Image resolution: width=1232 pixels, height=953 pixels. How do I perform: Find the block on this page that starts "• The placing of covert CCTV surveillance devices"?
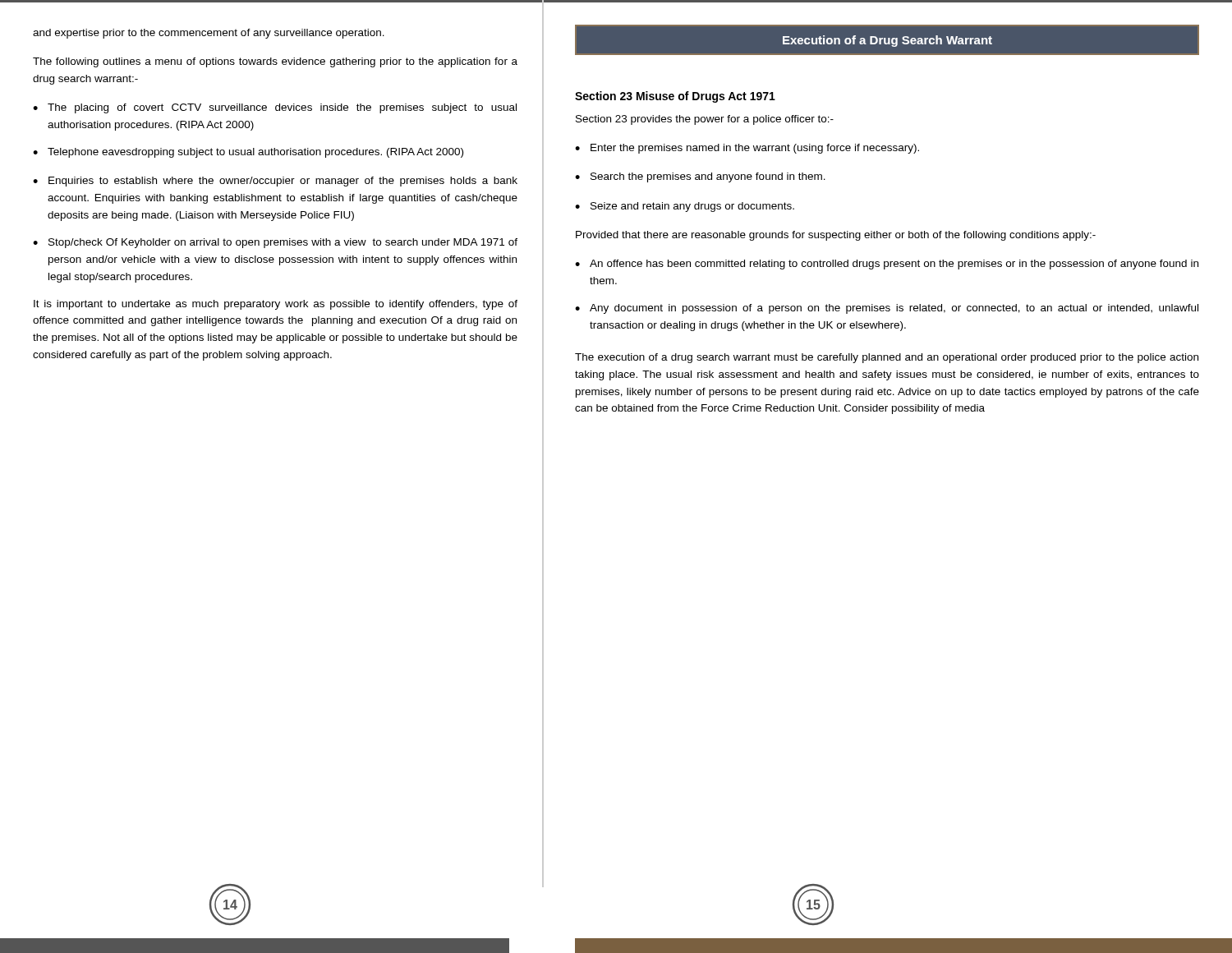275,116
